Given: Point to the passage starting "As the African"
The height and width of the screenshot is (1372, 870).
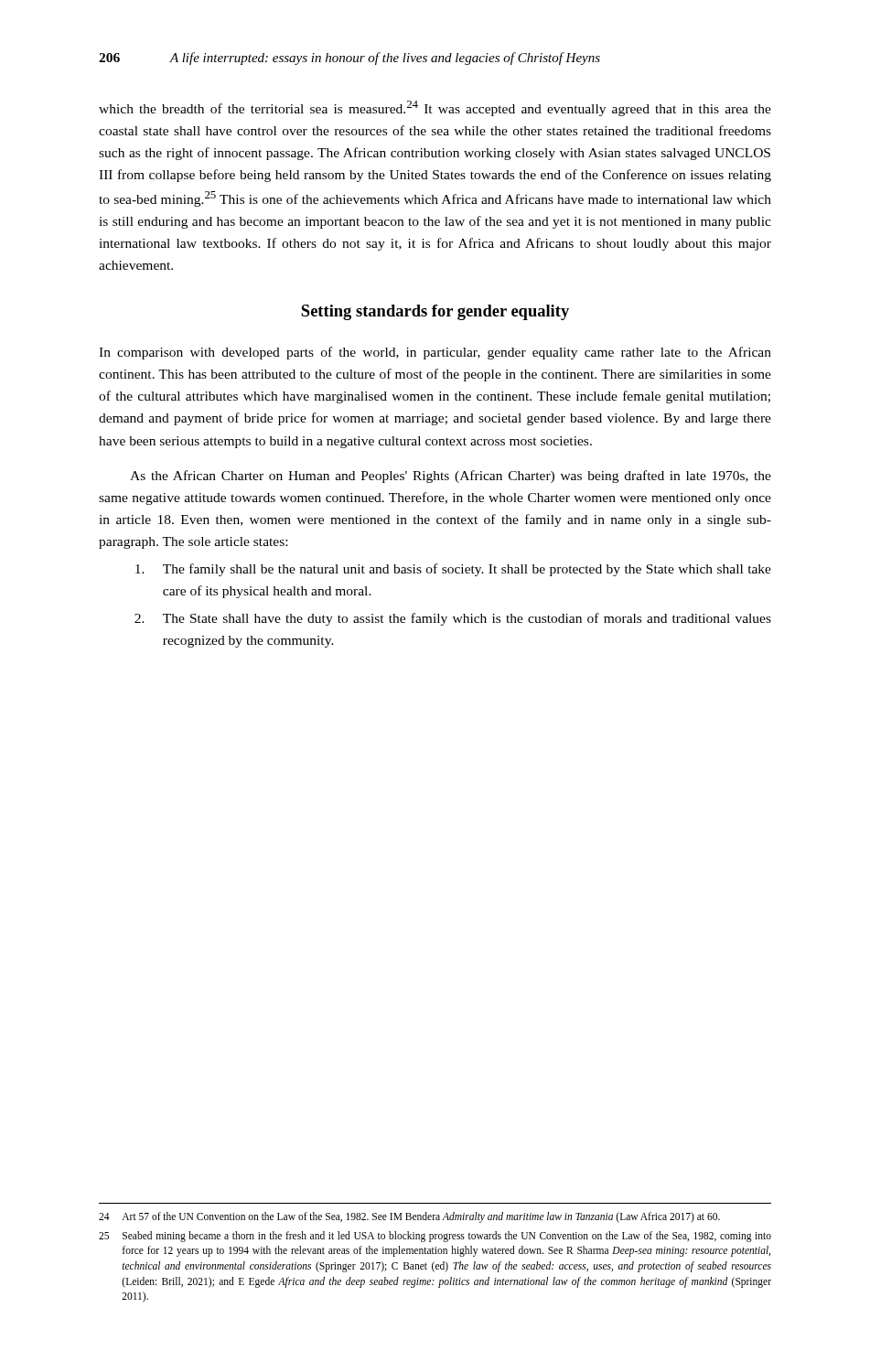Looking at the screenshot, I should point(435,508).
